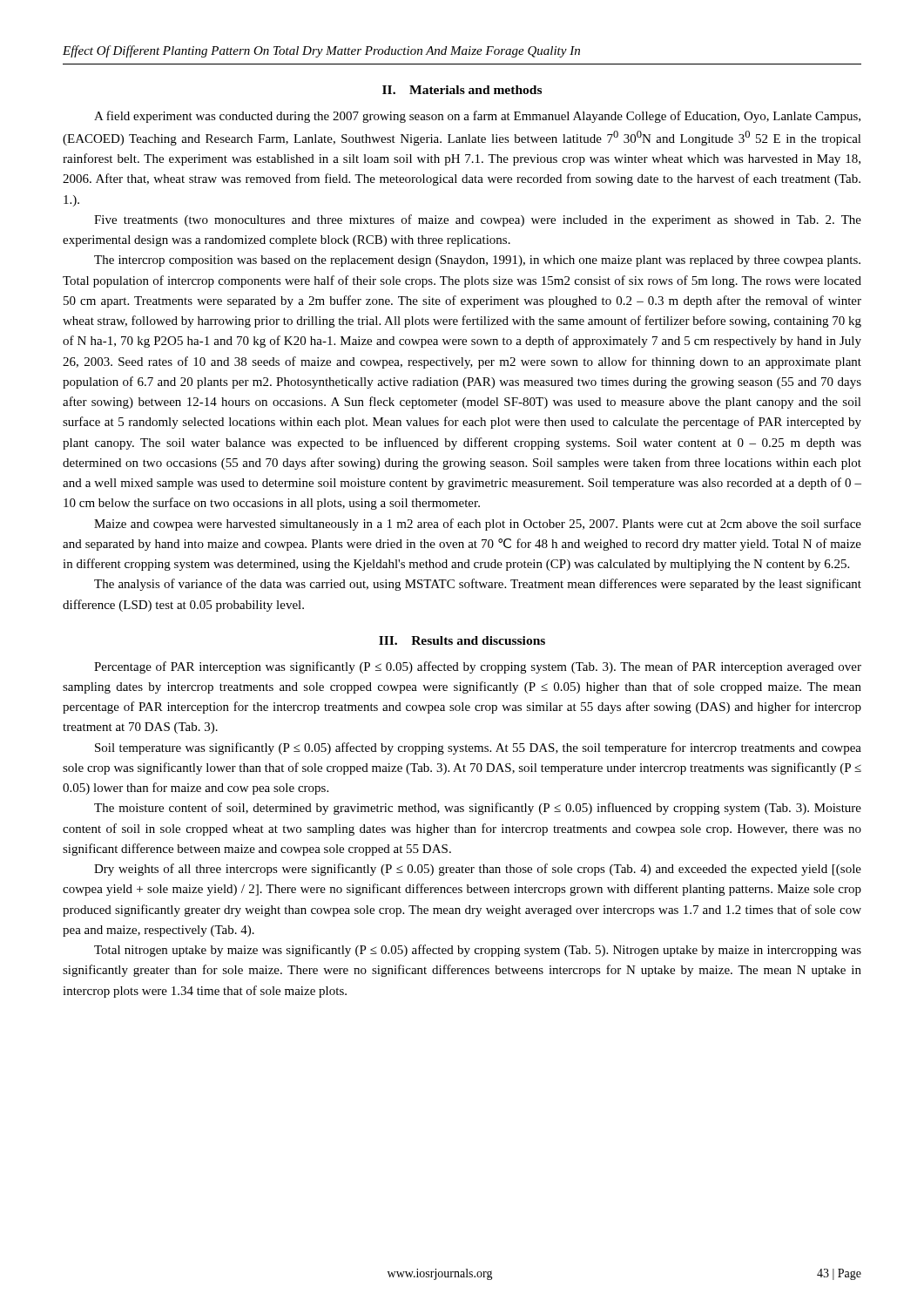Navigate to the element starting "Soil temperature was significantly (P ≤ 0.05)"
Viewport: 924px width, 1307px height.
[462, 768]
